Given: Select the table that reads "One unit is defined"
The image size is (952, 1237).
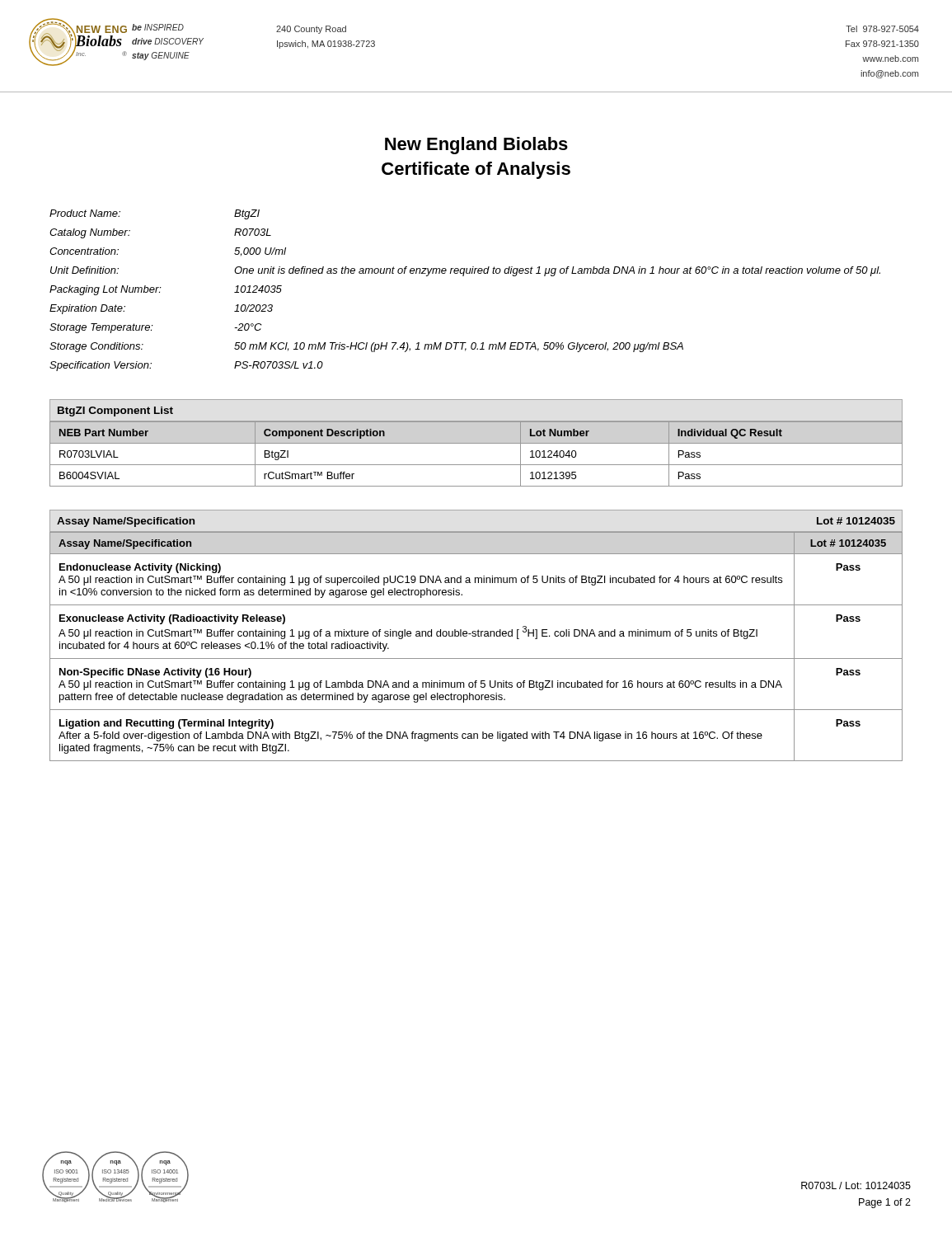Looking at the screenshot, I should [476, 289].
